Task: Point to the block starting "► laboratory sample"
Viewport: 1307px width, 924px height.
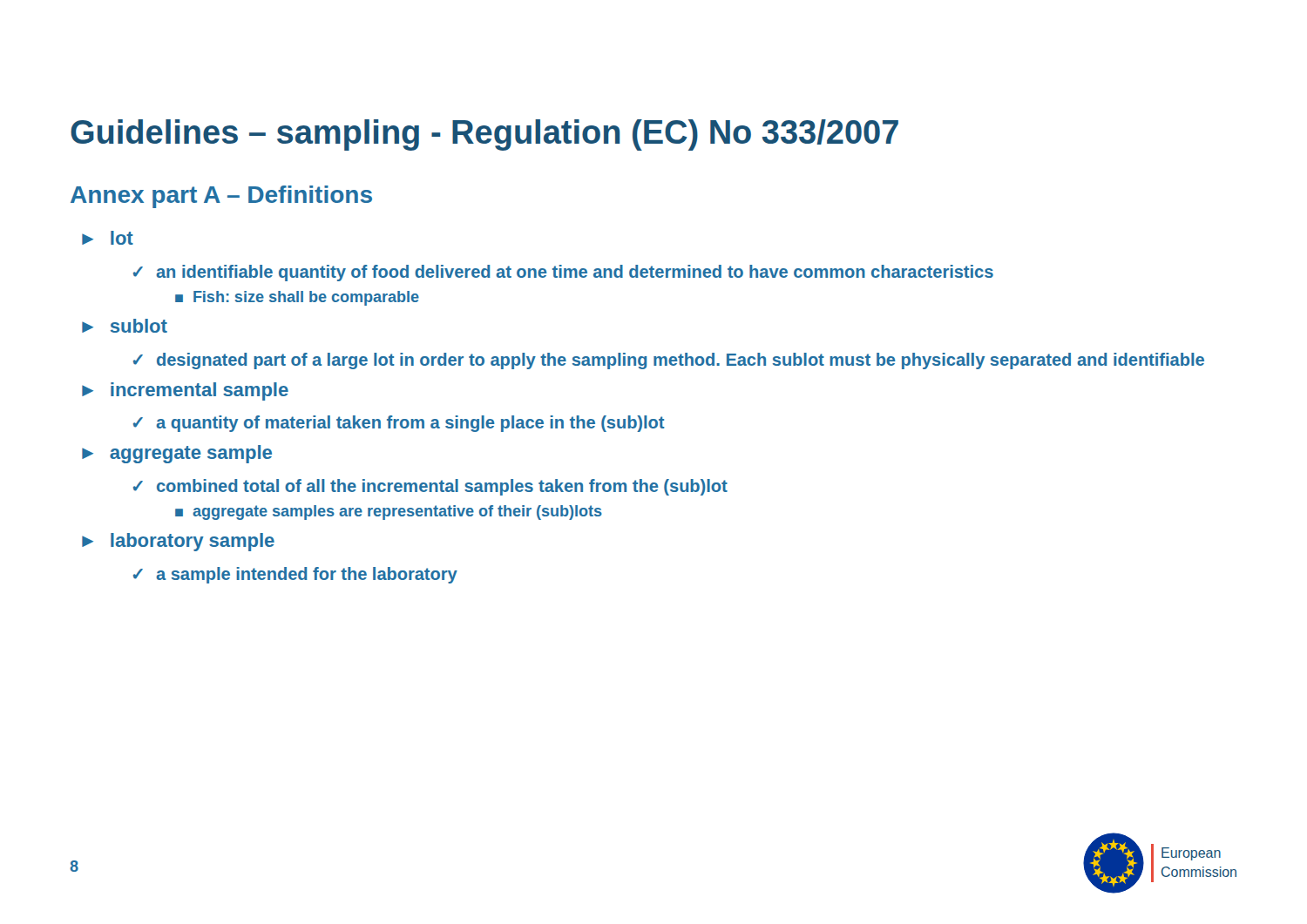Action: (x=178, y=542)
